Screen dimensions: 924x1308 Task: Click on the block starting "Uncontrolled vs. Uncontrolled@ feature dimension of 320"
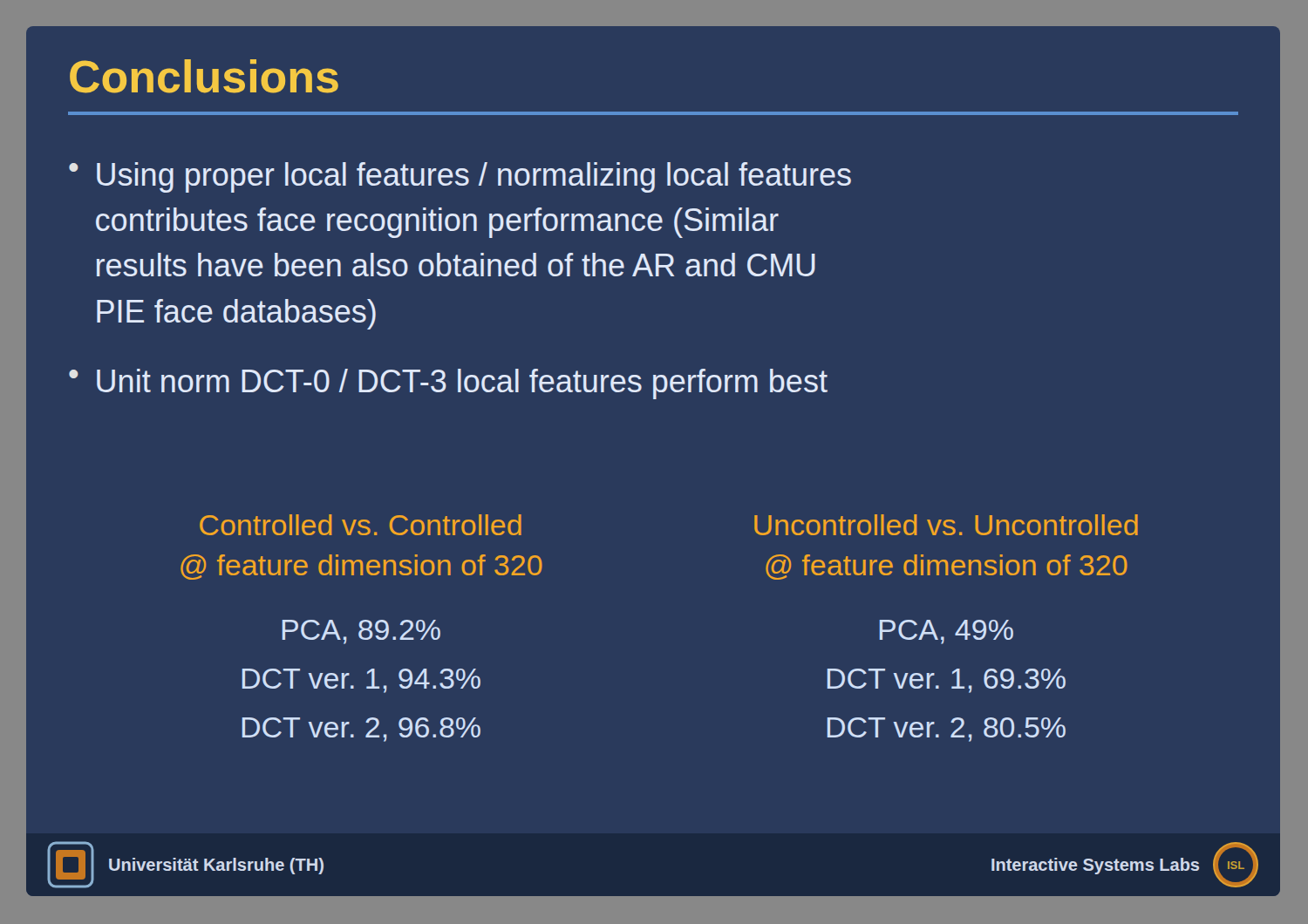click(946, 545)
